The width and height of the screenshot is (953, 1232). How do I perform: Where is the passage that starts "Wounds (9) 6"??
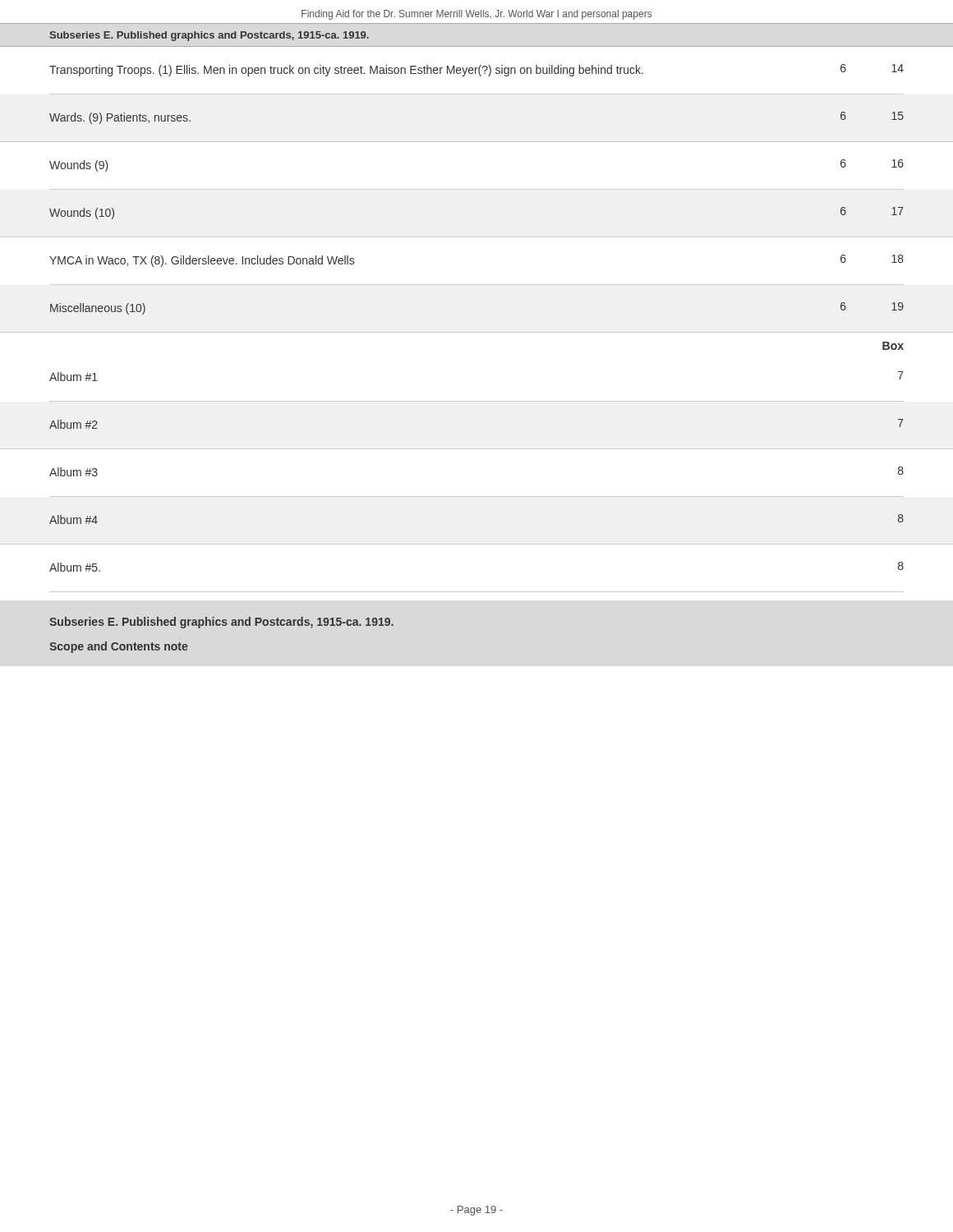click(x=74, y=165)
